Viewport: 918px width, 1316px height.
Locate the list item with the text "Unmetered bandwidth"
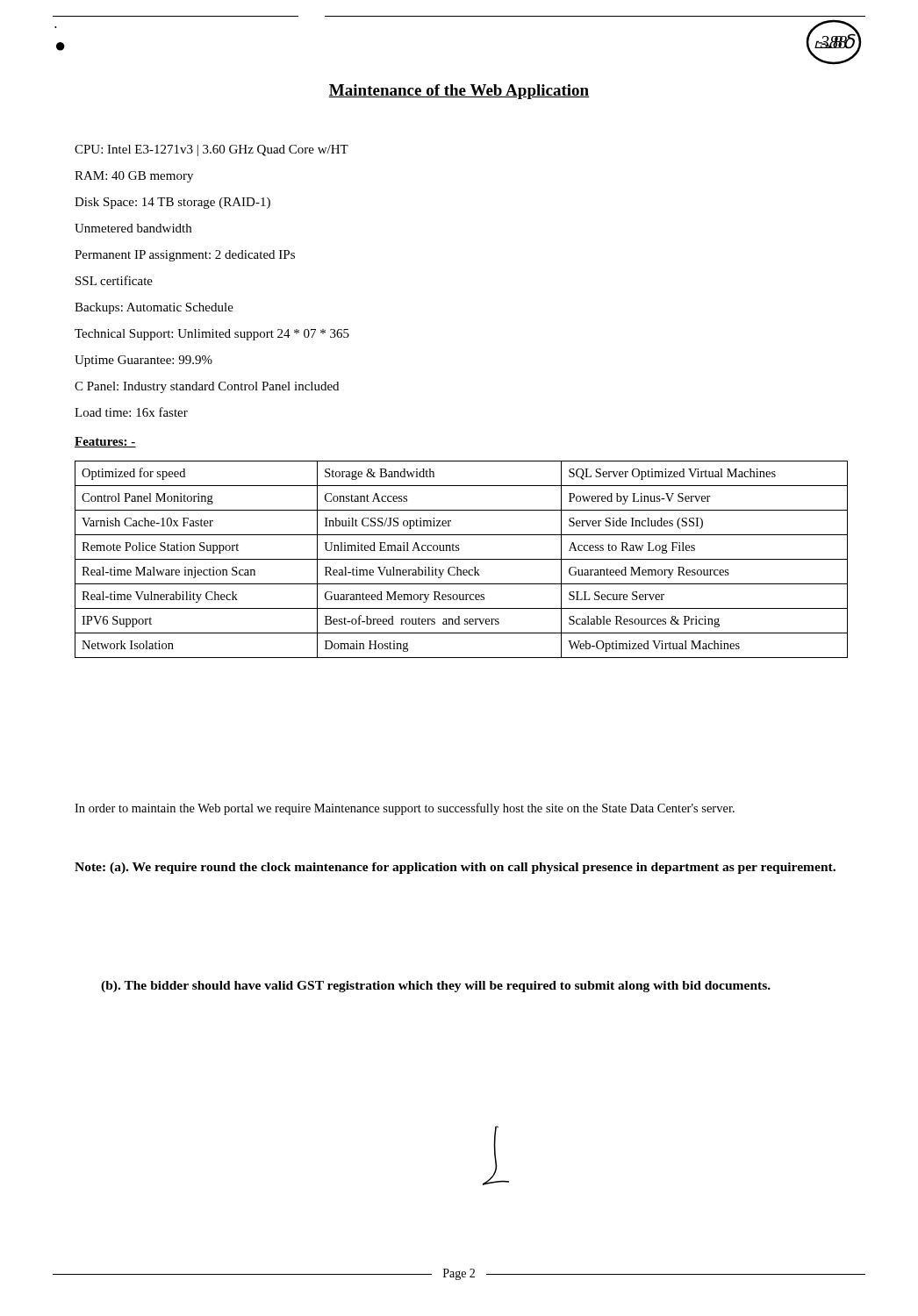pyautogui.click(x=133, y=228)
